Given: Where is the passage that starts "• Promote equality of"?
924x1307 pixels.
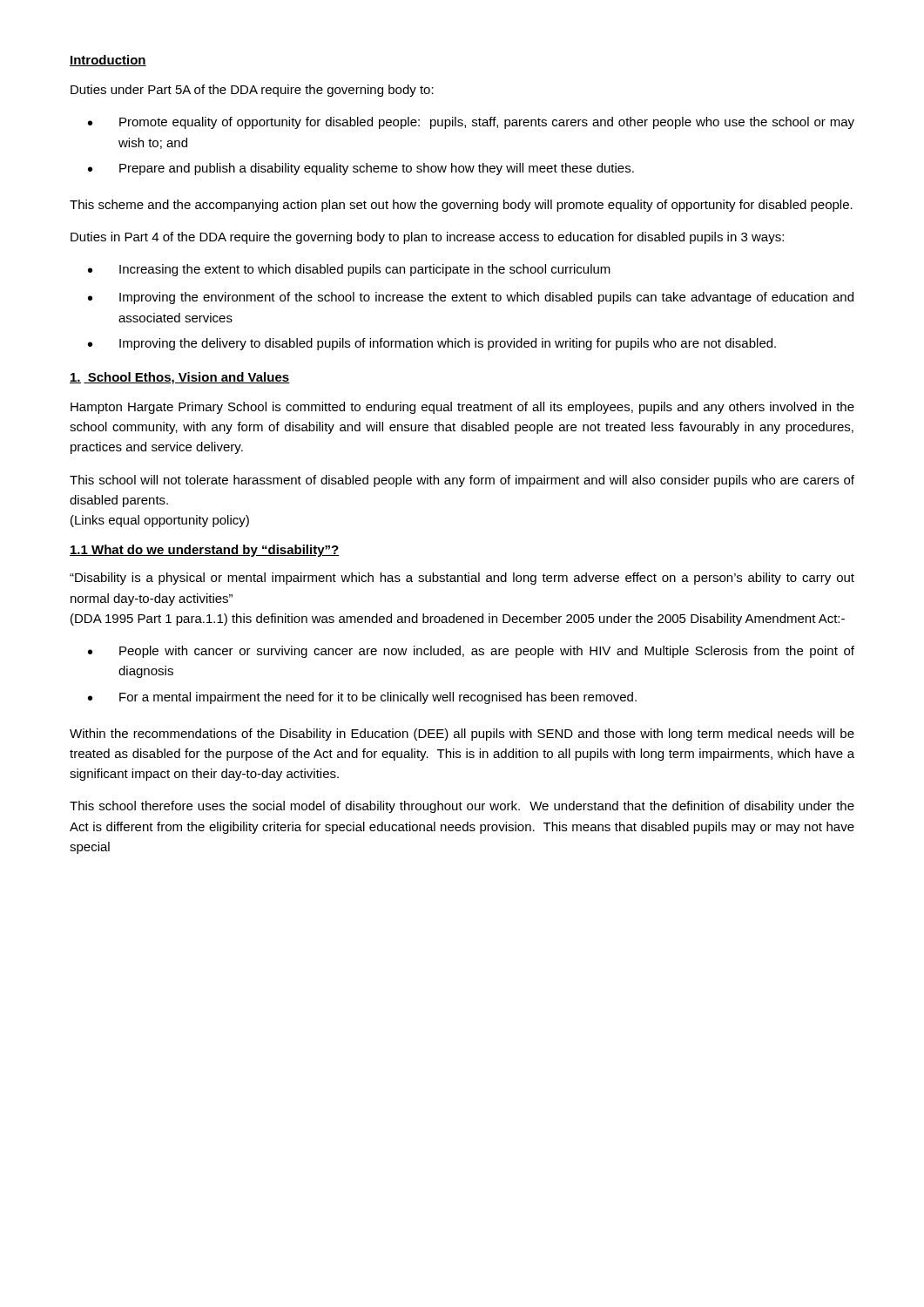Looking at the screenshot, I should tap(471, 132).
